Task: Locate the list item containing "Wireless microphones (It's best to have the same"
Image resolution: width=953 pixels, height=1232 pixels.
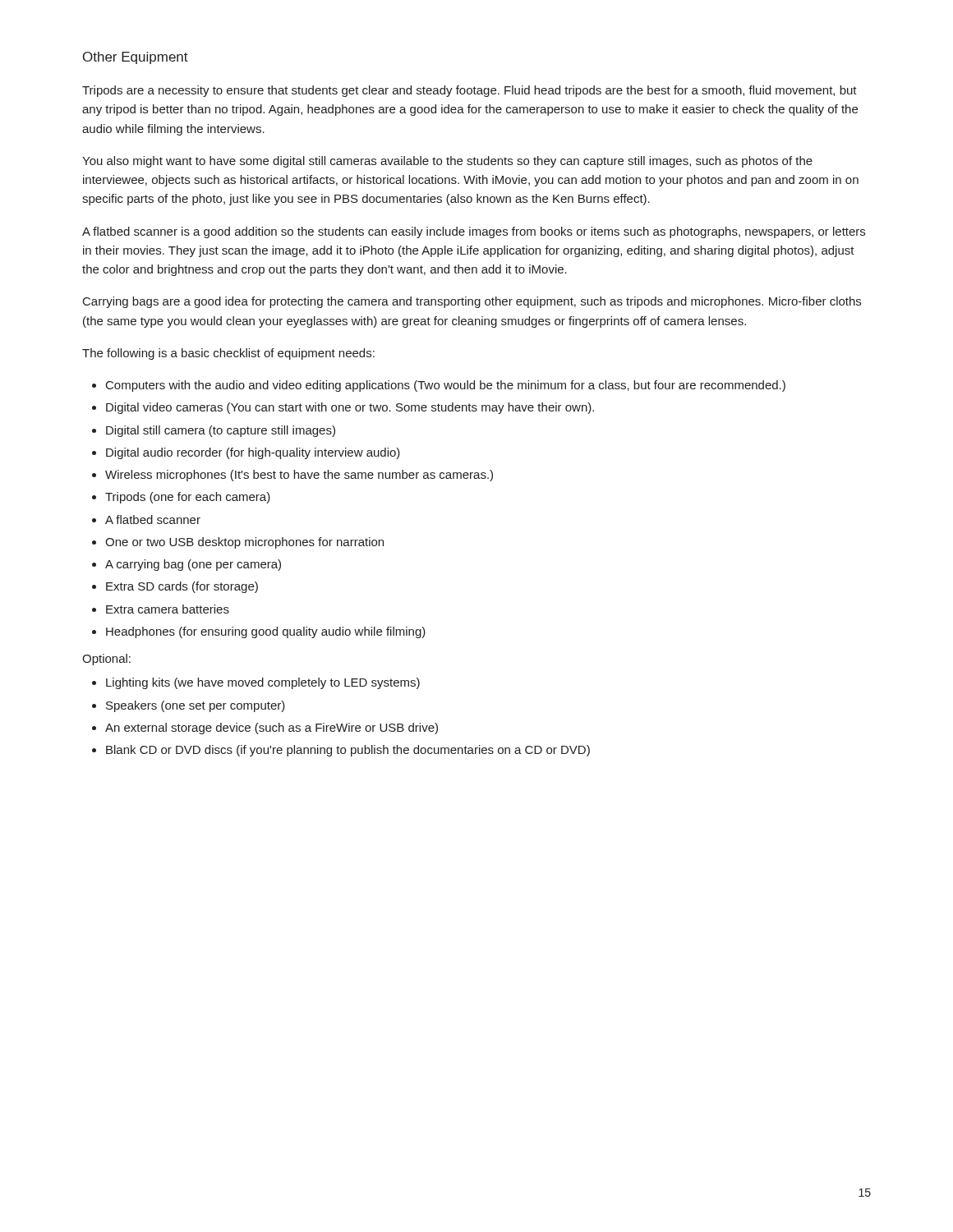Action: [488, 474]
